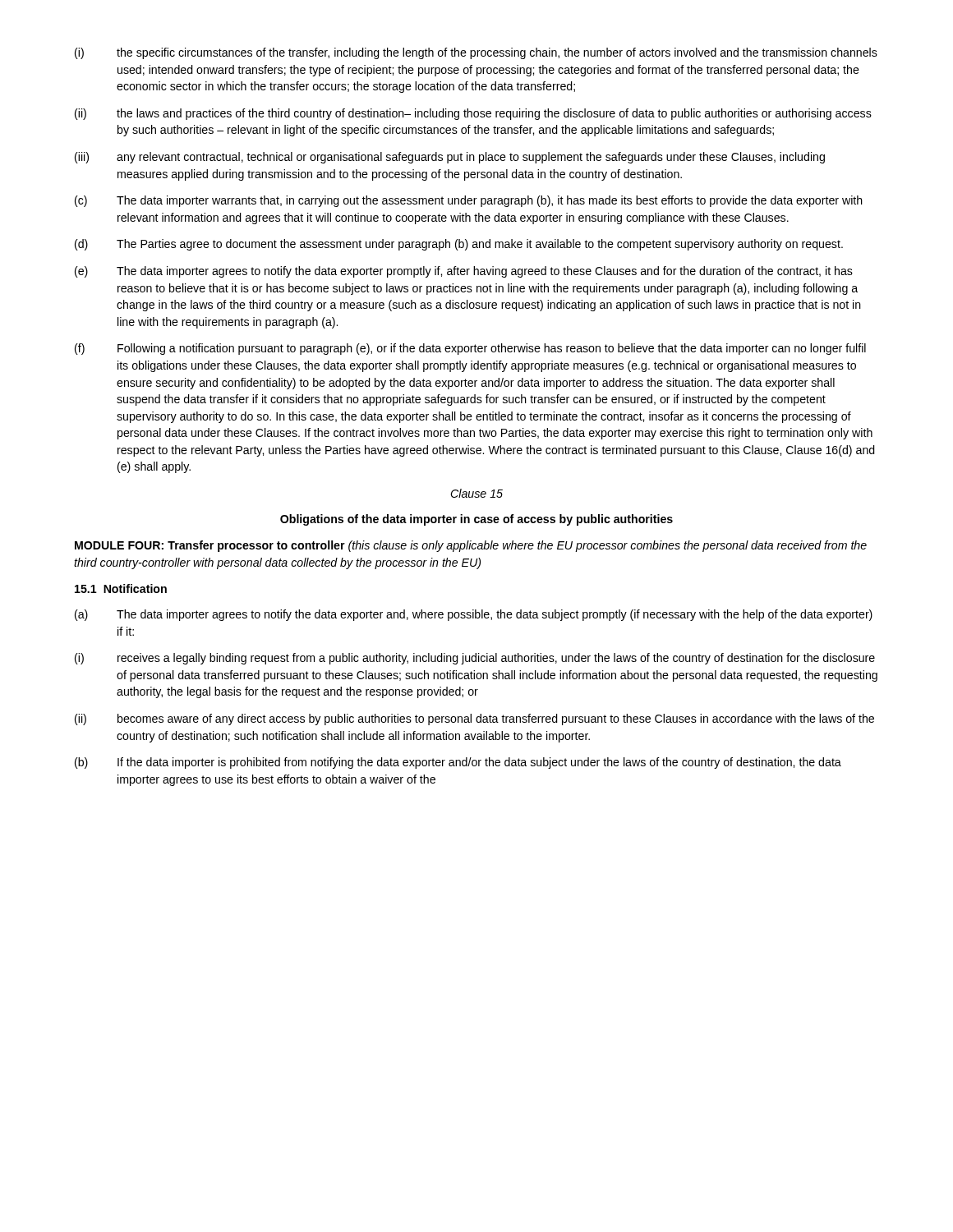953x1232 pixels.
Task: Point to the block beginning "(f) Following a notification"
Action: pyautogui.click(x=476, y=408)
